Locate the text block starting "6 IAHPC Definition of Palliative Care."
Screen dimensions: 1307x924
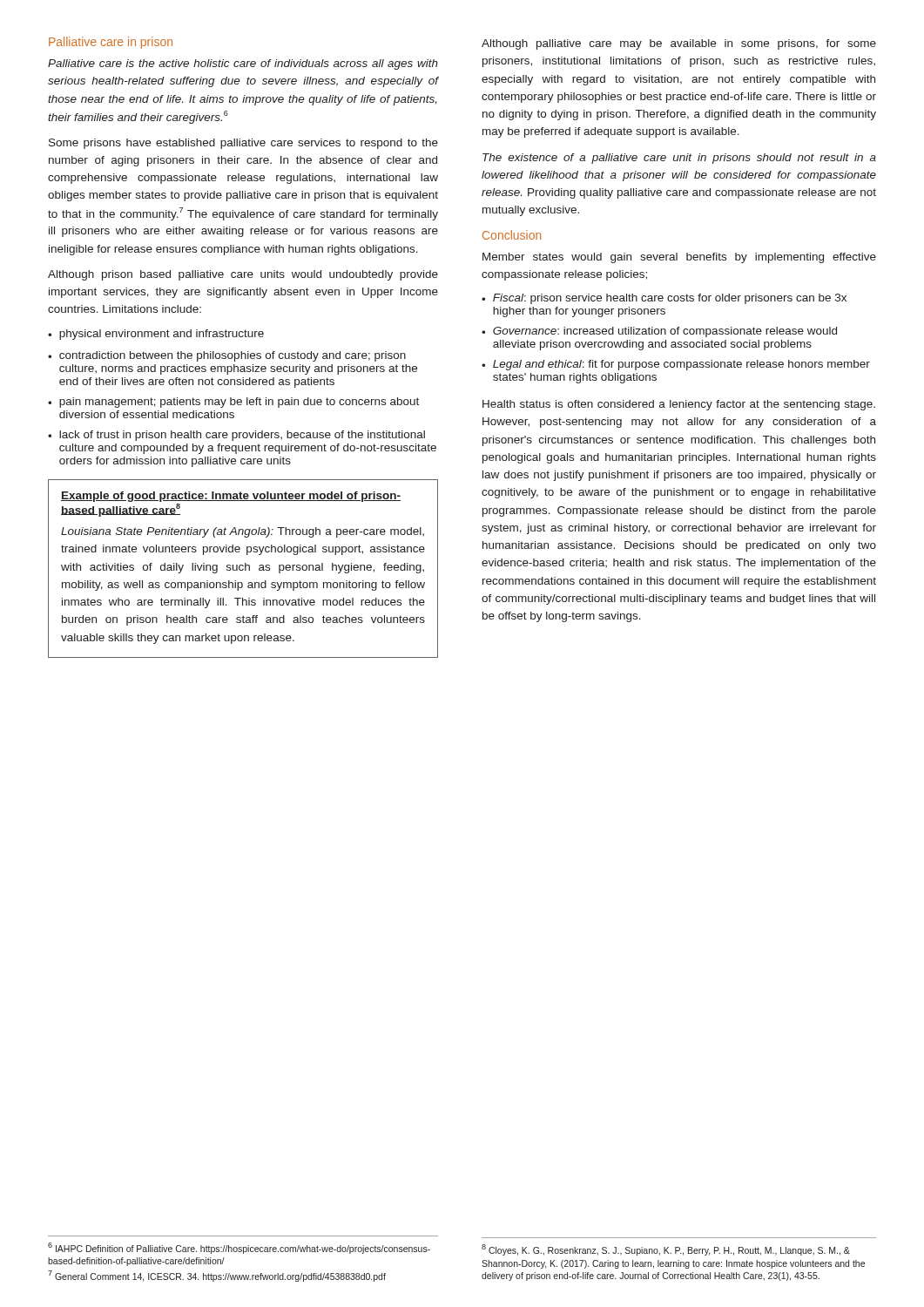pos(239,1261)
